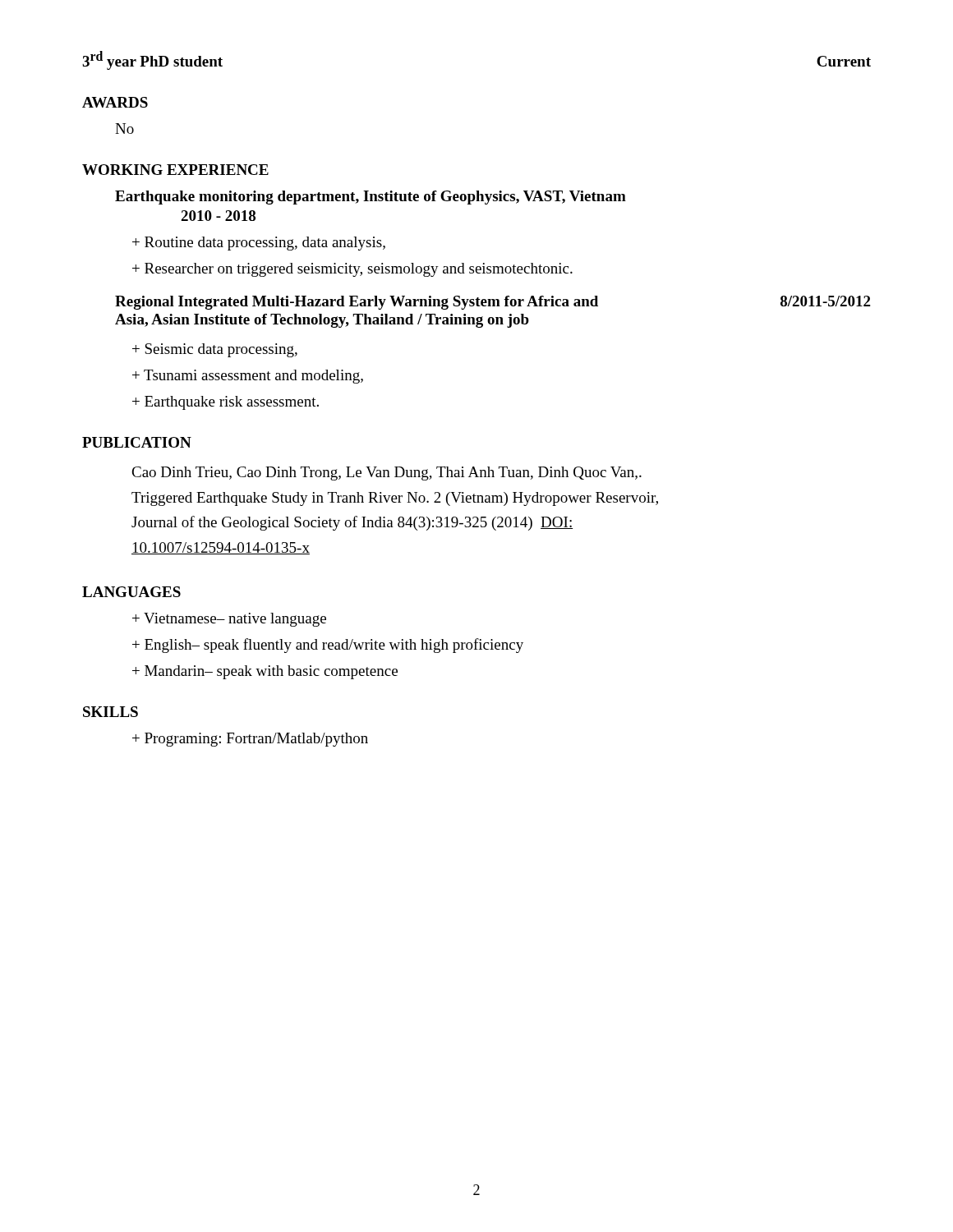Click on the text containing "3rd year PhD student Current"
This screenshot has height=1232, width=953.
point(154,60)
